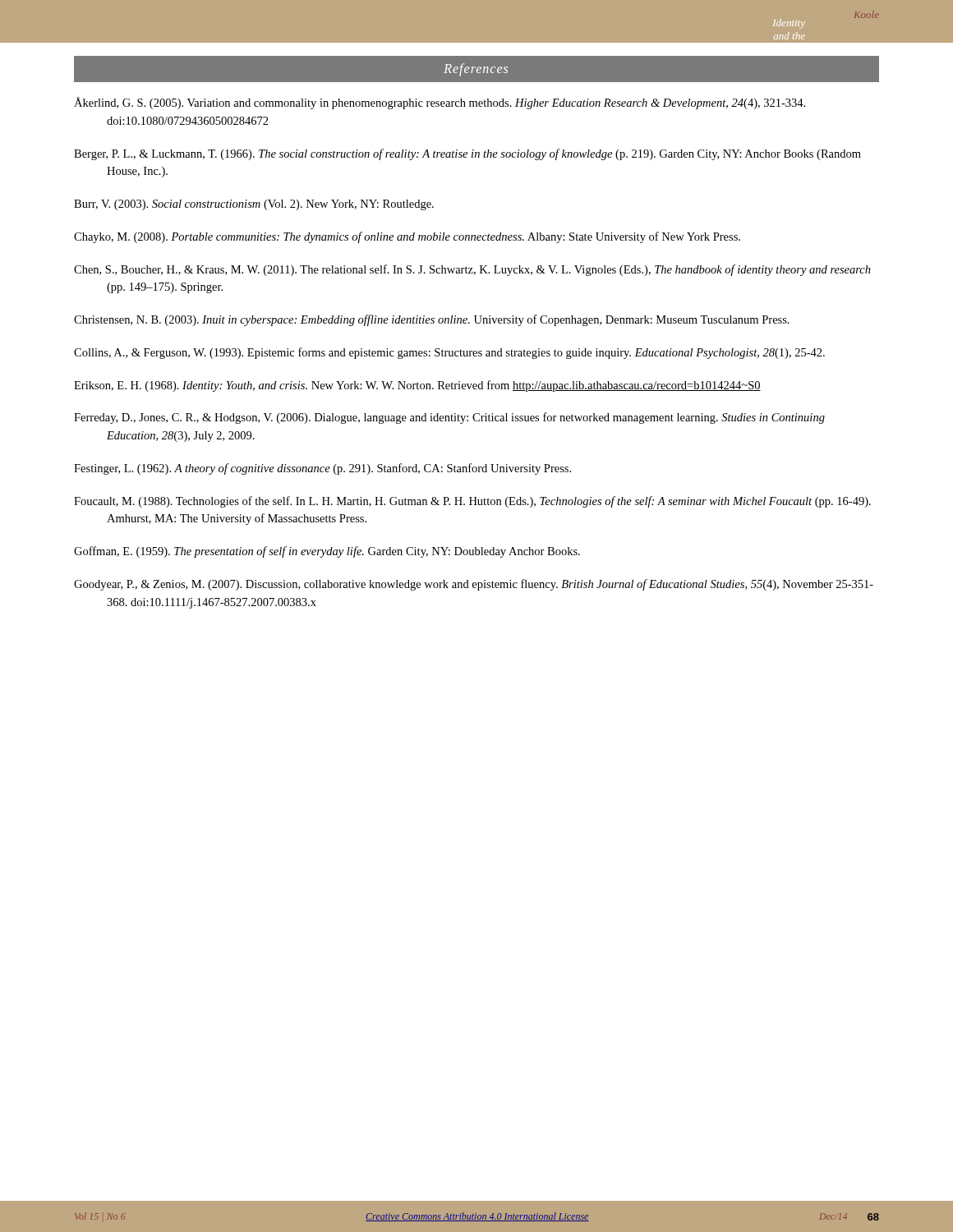Find the list item containing "Festinger, L. (1962). A theory of"
Screen dimensions: 1232x953
(323, 468)
